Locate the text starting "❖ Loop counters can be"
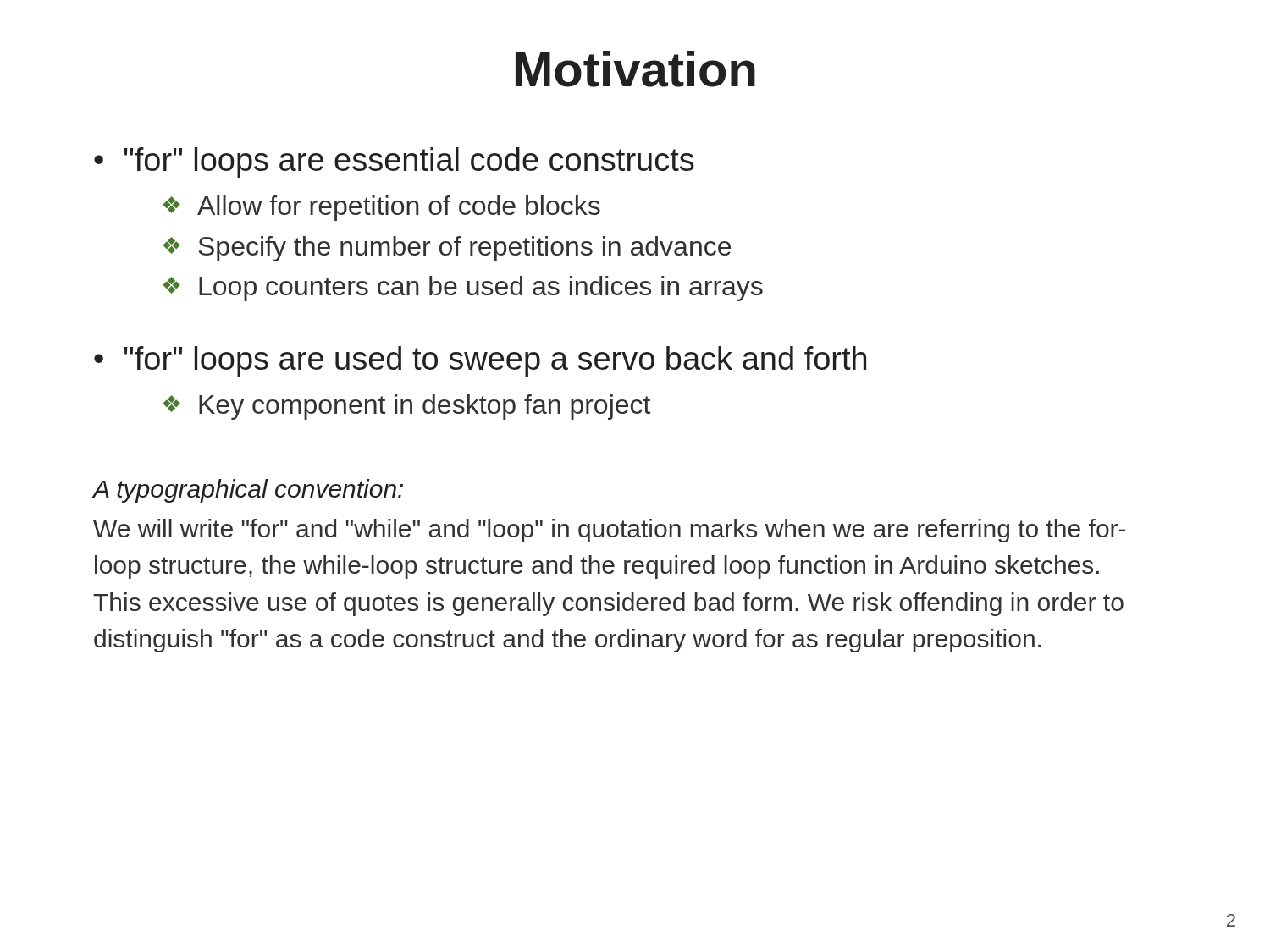This screenshot has width=1270, height=952. tap(462, 286)
